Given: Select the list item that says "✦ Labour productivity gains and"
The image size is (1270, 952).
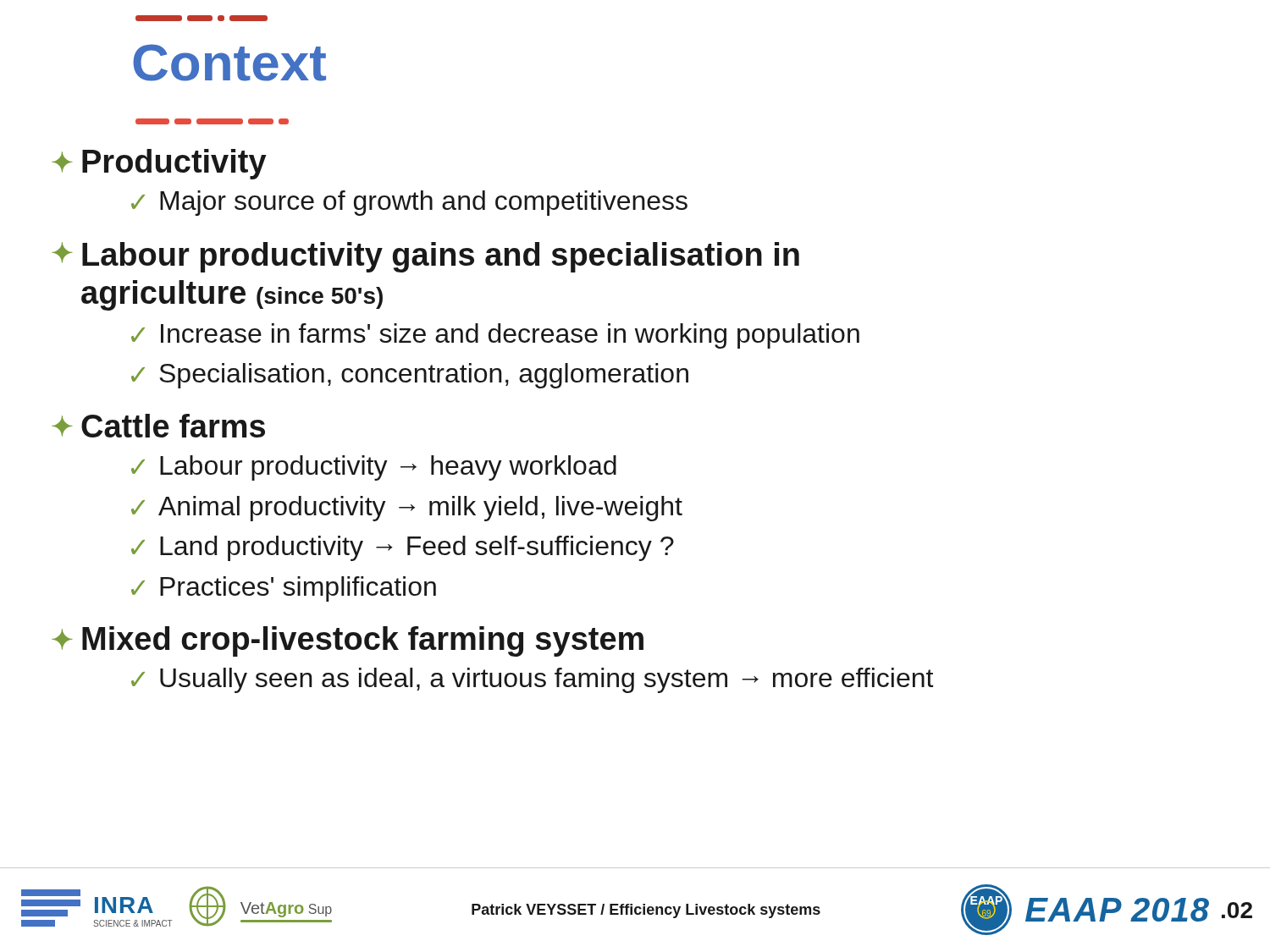Looking at the screenshot, I should [x=426, y=274].
